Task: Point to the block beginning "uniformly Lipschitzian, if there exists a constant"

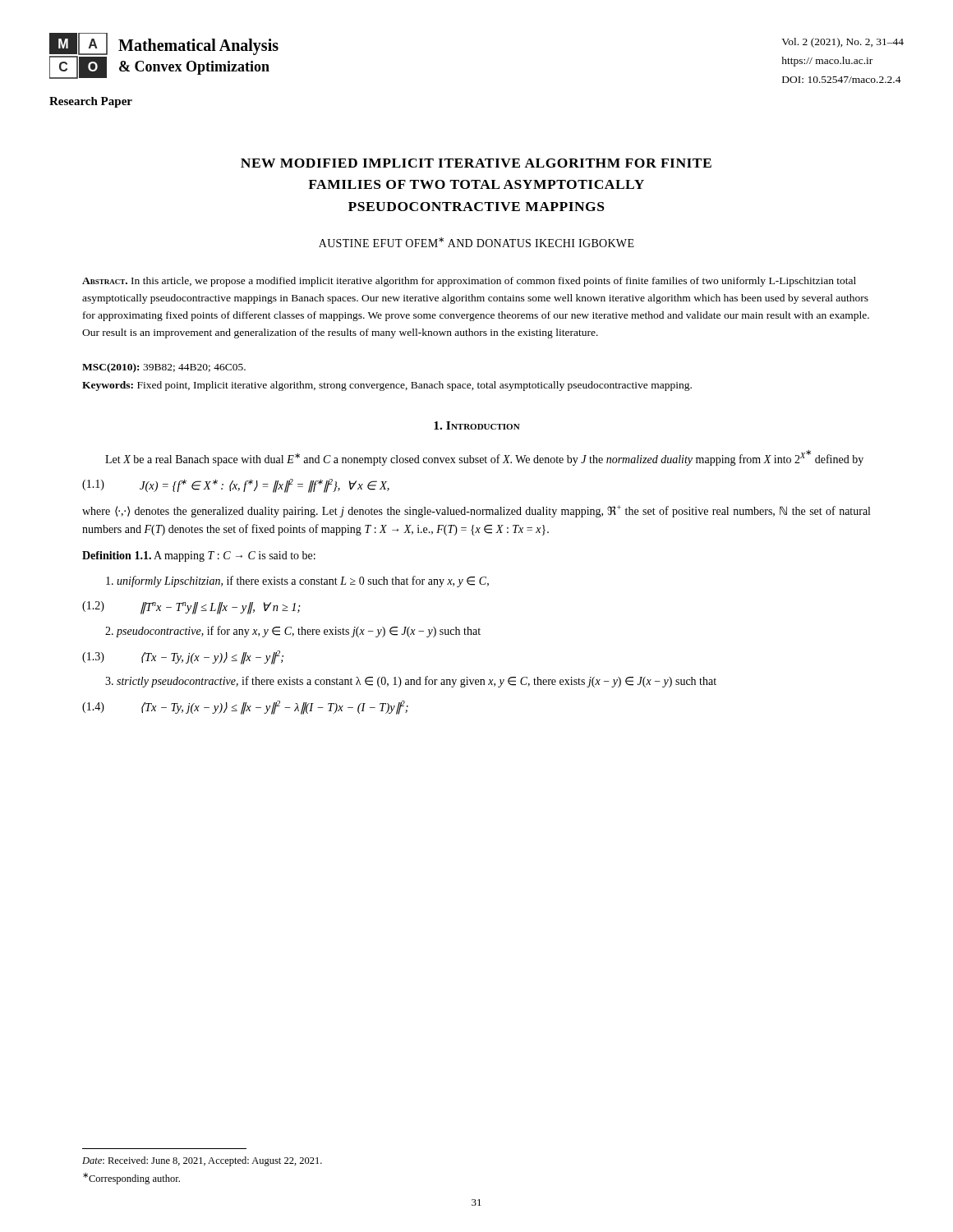Action: pyautogui.click(x=297, y=581)
